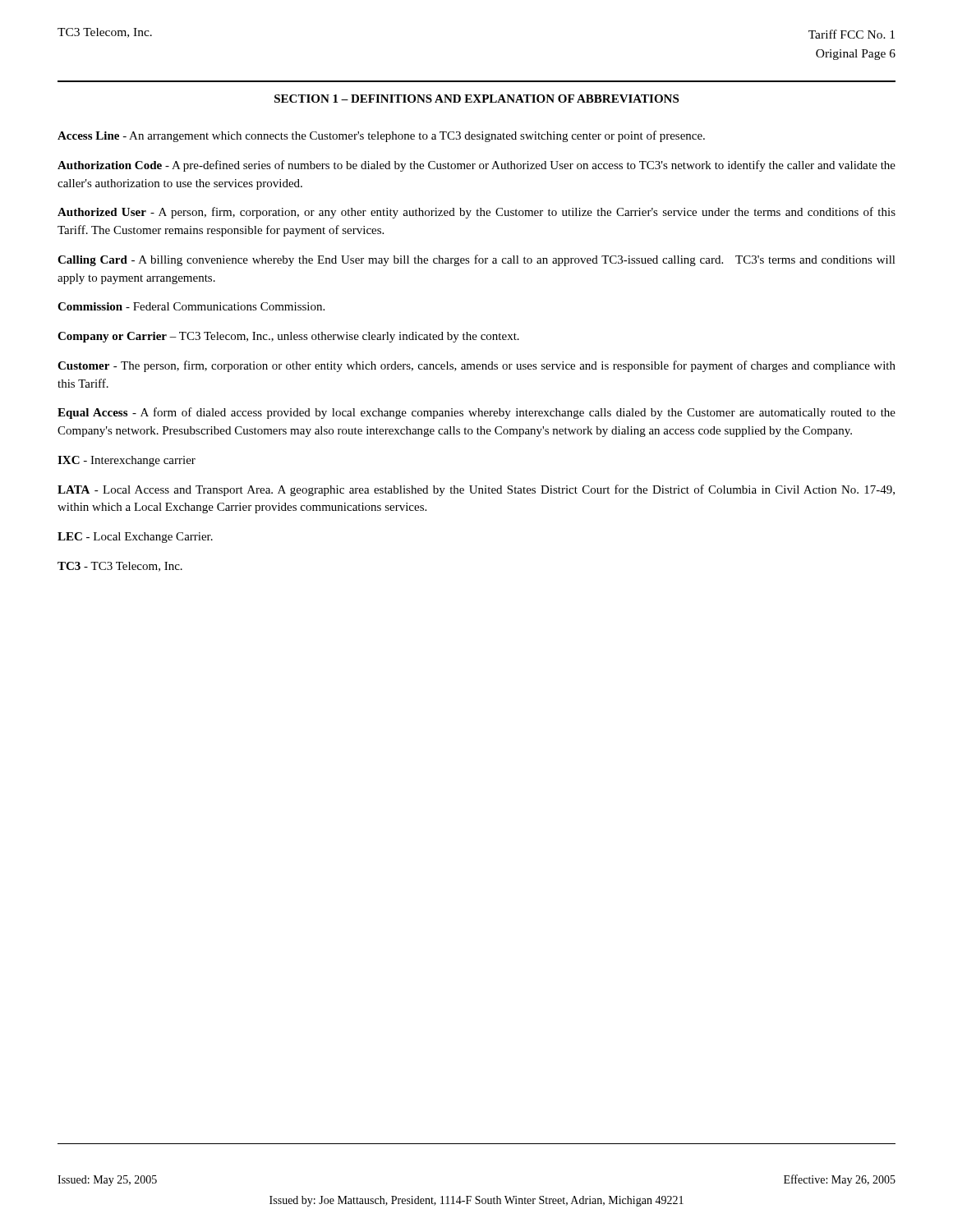Locate the block of text that opens with "Authorized User - A person, firm,"

476,221
